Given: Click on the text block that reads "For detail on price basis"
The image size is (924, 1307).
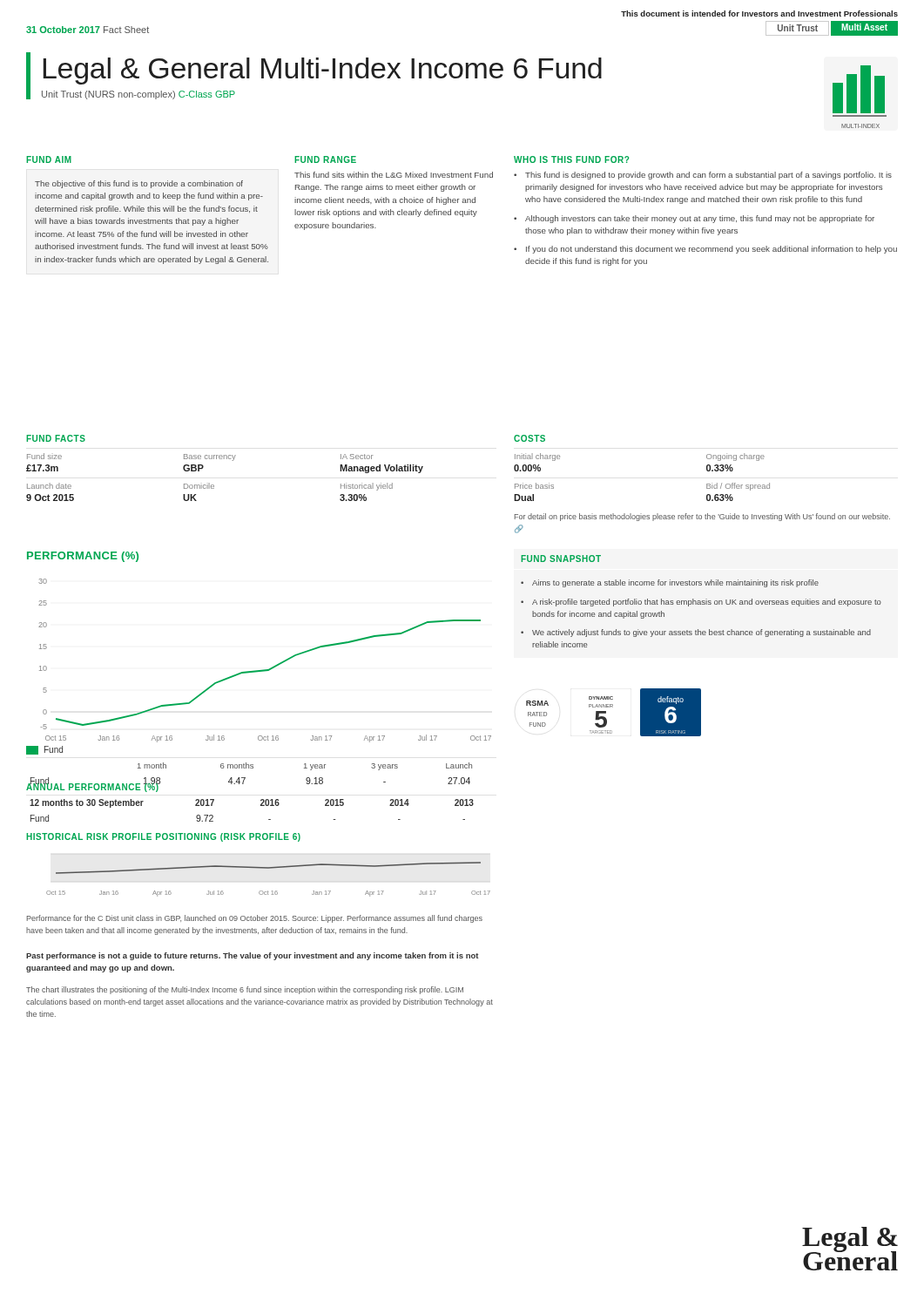Looking at the screenshot, I should (x=702, y=523).
